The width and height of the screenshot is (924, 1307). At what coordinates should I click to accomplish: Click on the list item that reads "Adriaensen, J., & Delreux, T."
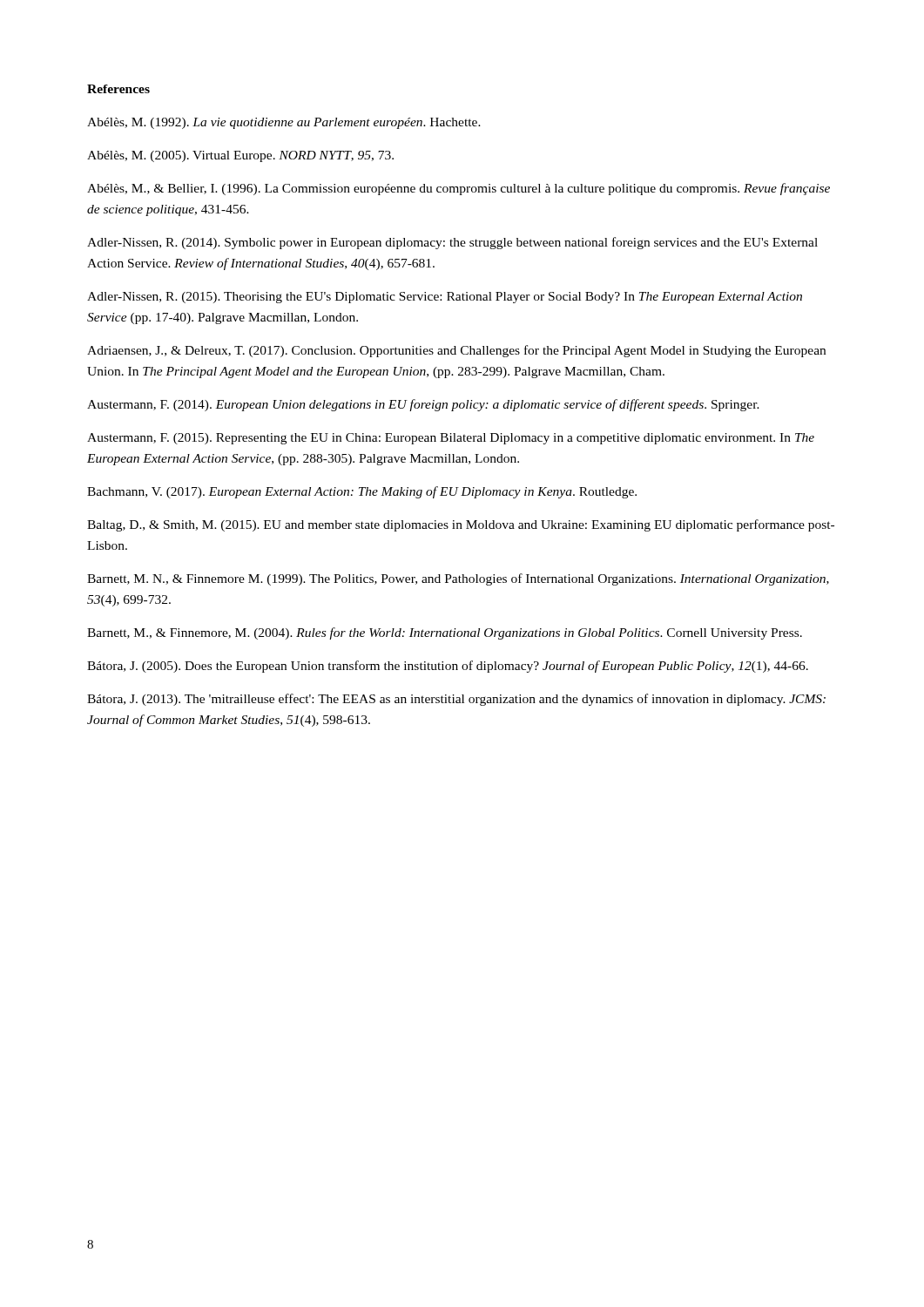click(x=457, y=360)
